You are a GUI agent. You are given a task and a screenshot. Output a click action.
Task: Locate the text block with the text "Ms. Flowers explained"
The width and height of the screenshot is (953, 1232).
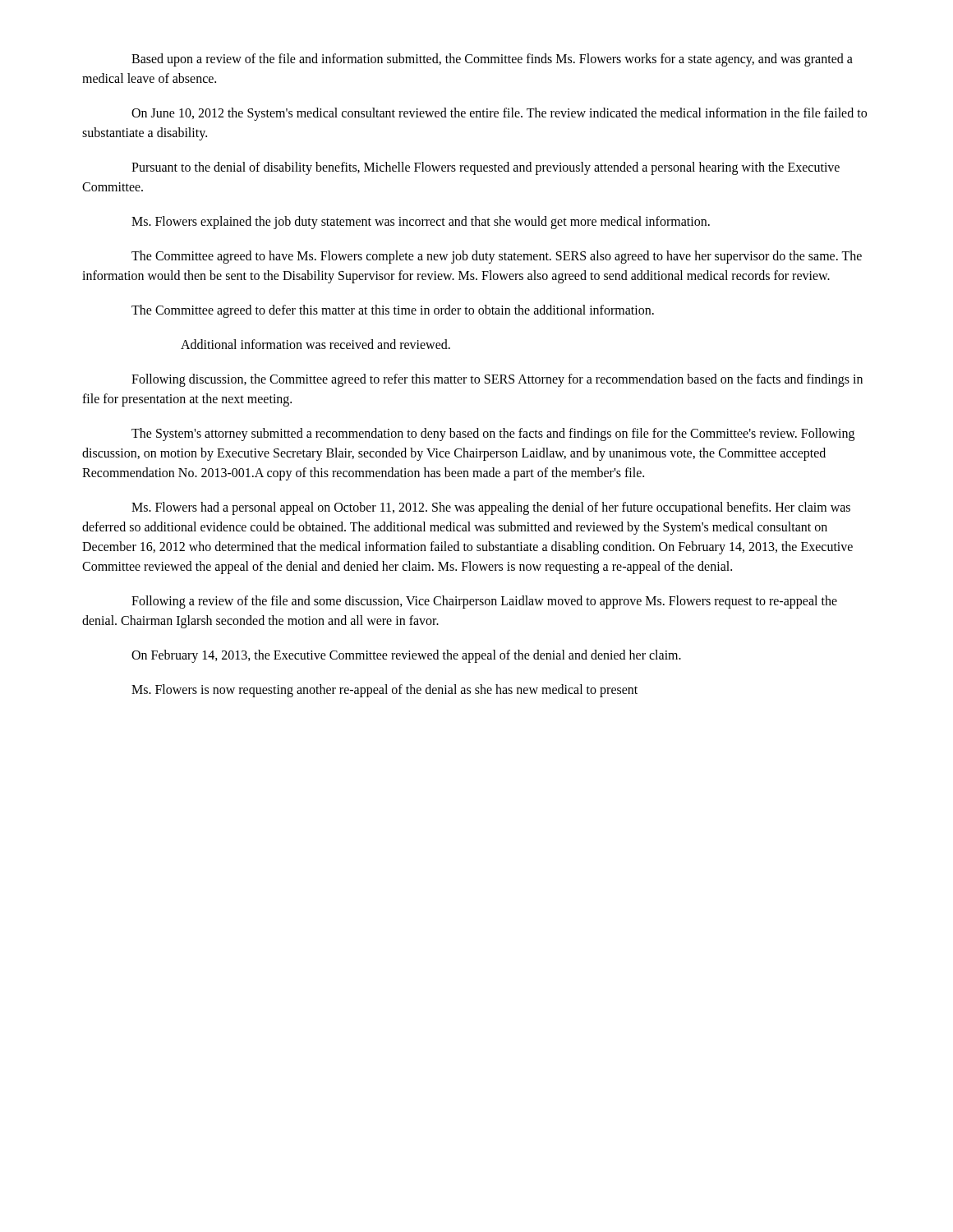(x=476, y=222)
